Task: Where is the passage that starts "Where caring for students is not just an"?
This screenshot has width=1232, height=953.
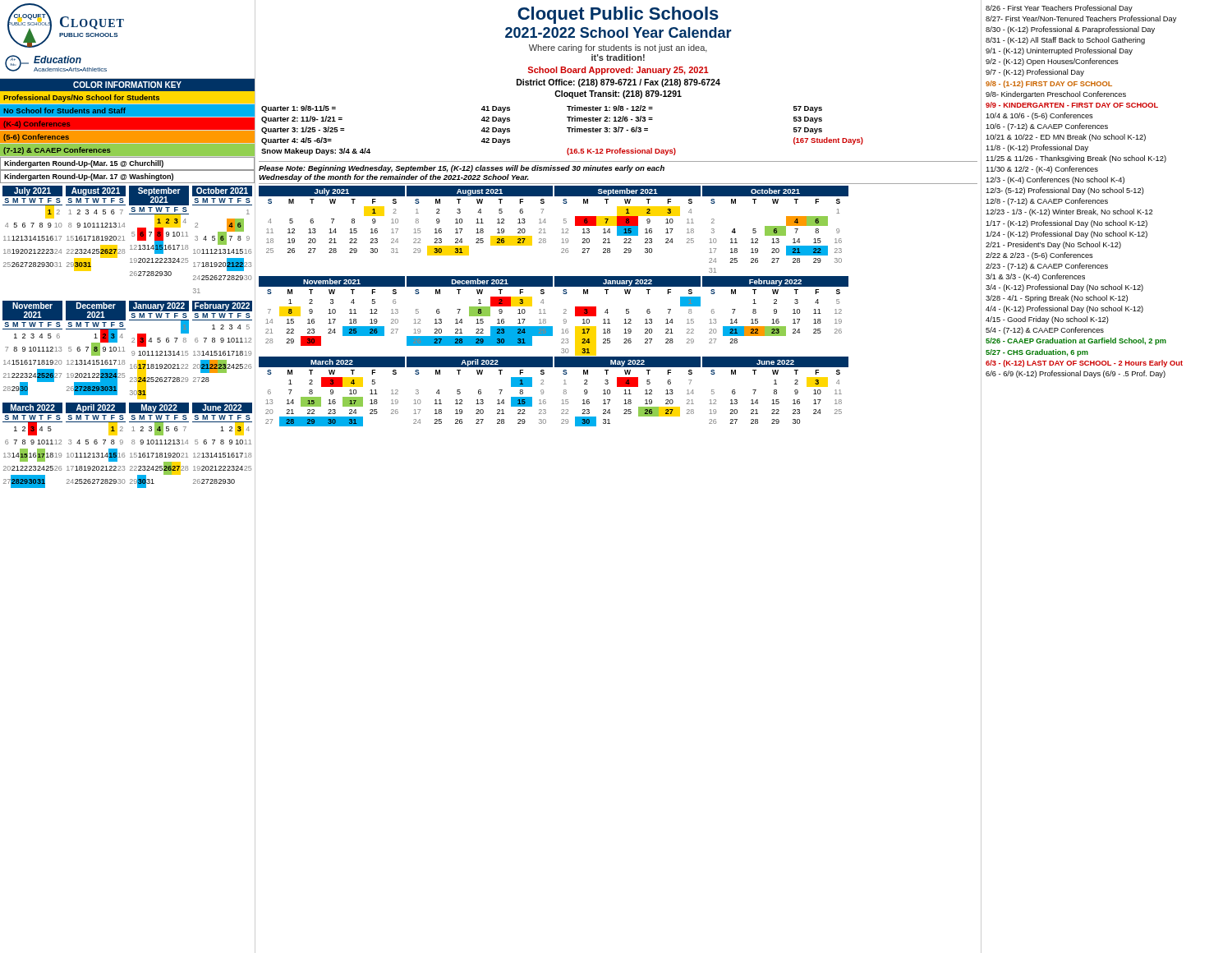Action: coord(618,53)
